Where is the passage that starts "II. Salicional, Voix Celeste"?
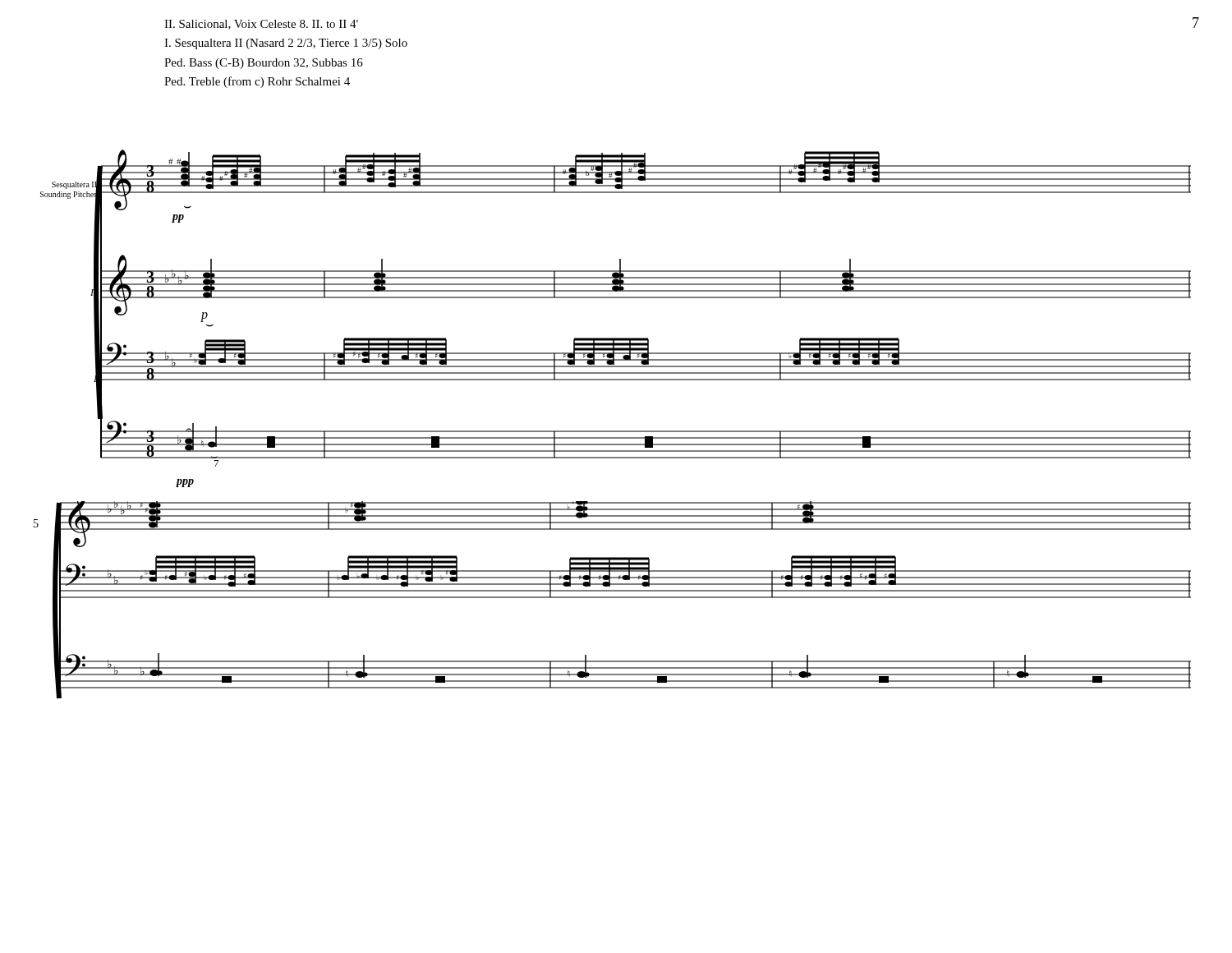Image resolution: width=1232 pixels, height=953 pixels. (x=286, y=52)
